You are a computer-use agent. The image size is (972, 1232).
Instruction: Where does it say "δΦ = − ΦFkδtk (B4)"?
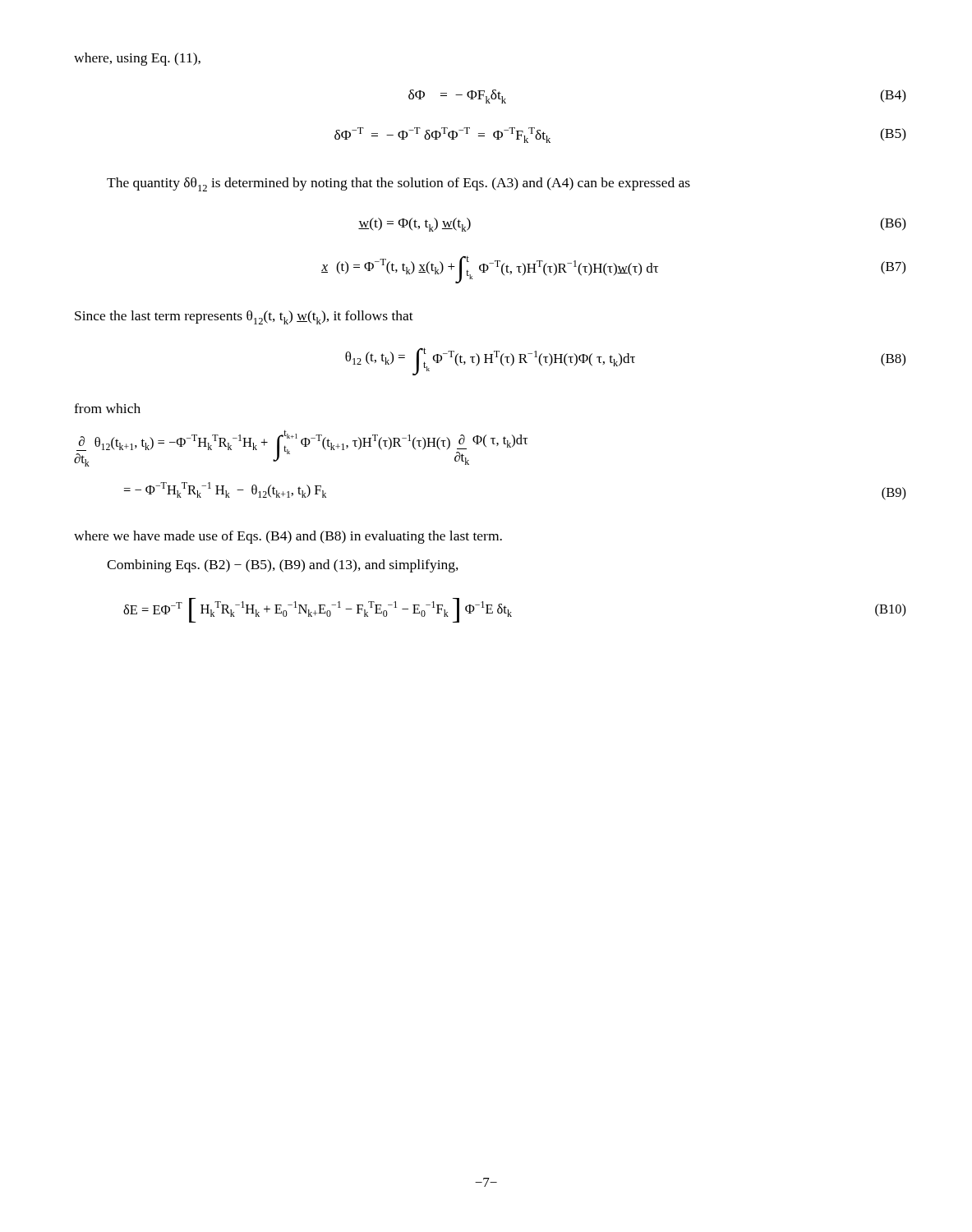[475, 97]
